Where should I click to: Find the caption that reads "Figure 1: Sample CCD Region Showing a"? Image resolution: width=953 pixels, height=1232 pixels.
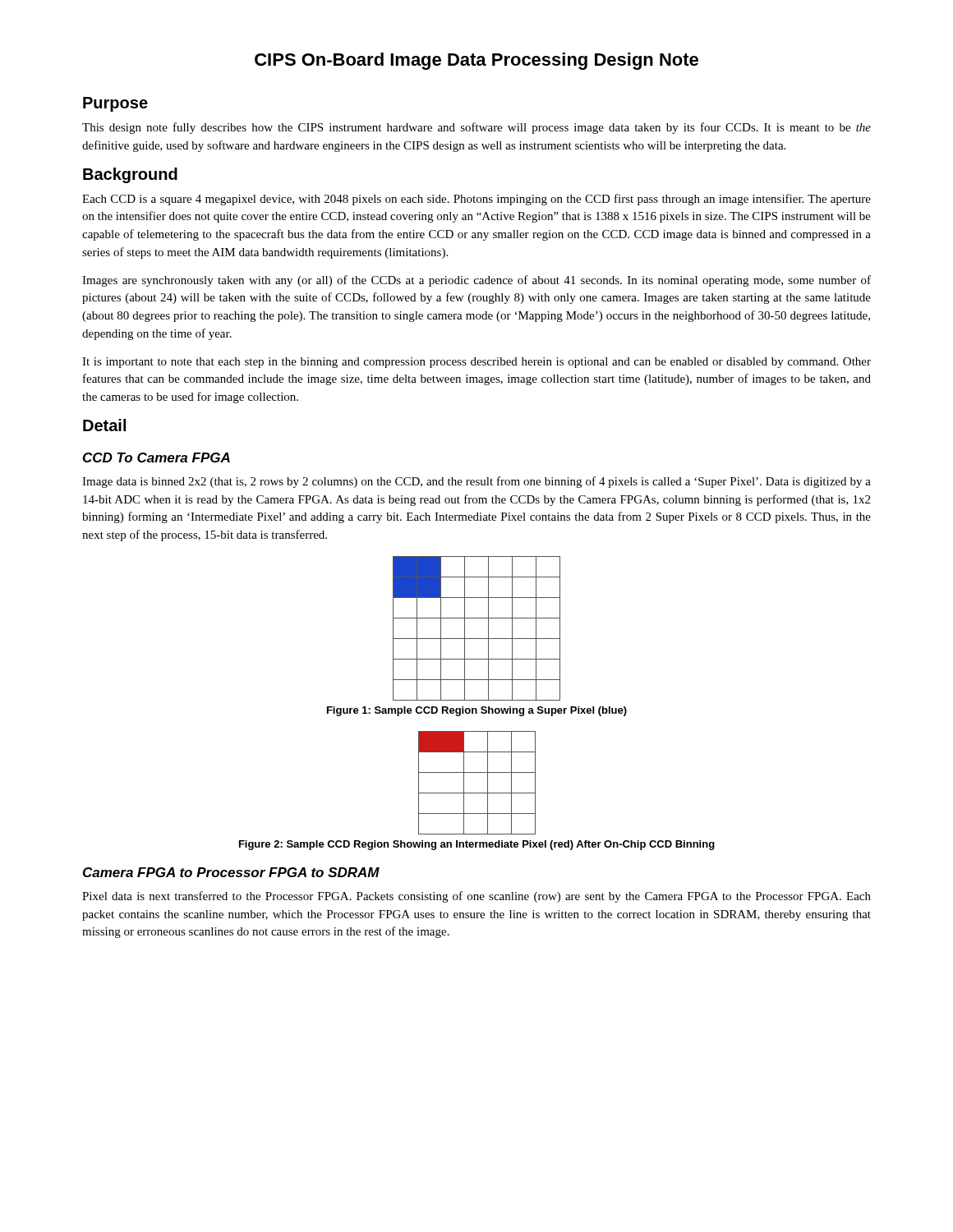coord(476,710)
